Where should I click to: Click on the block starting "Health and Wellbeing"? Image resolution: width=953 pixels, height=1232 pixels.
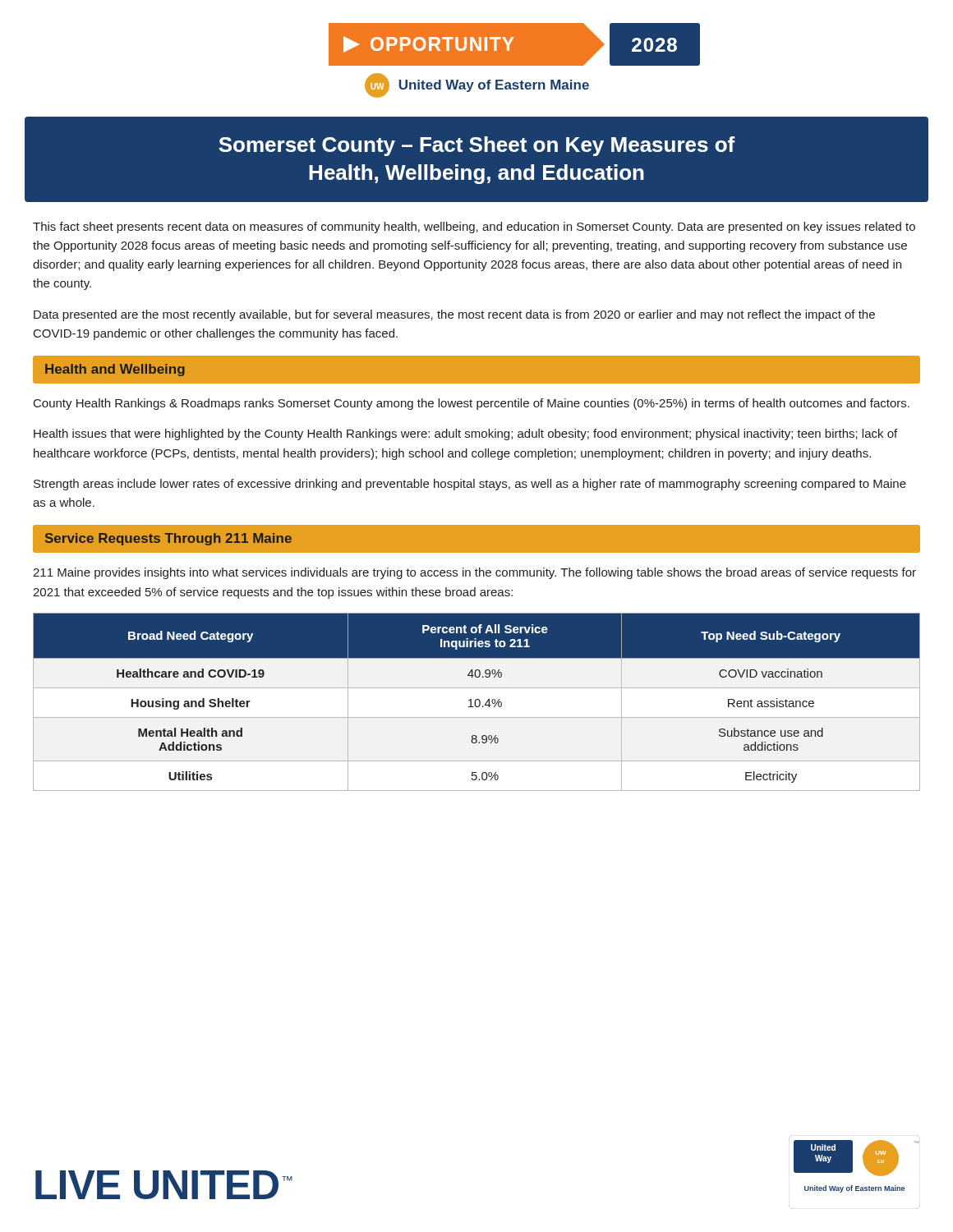115,369
